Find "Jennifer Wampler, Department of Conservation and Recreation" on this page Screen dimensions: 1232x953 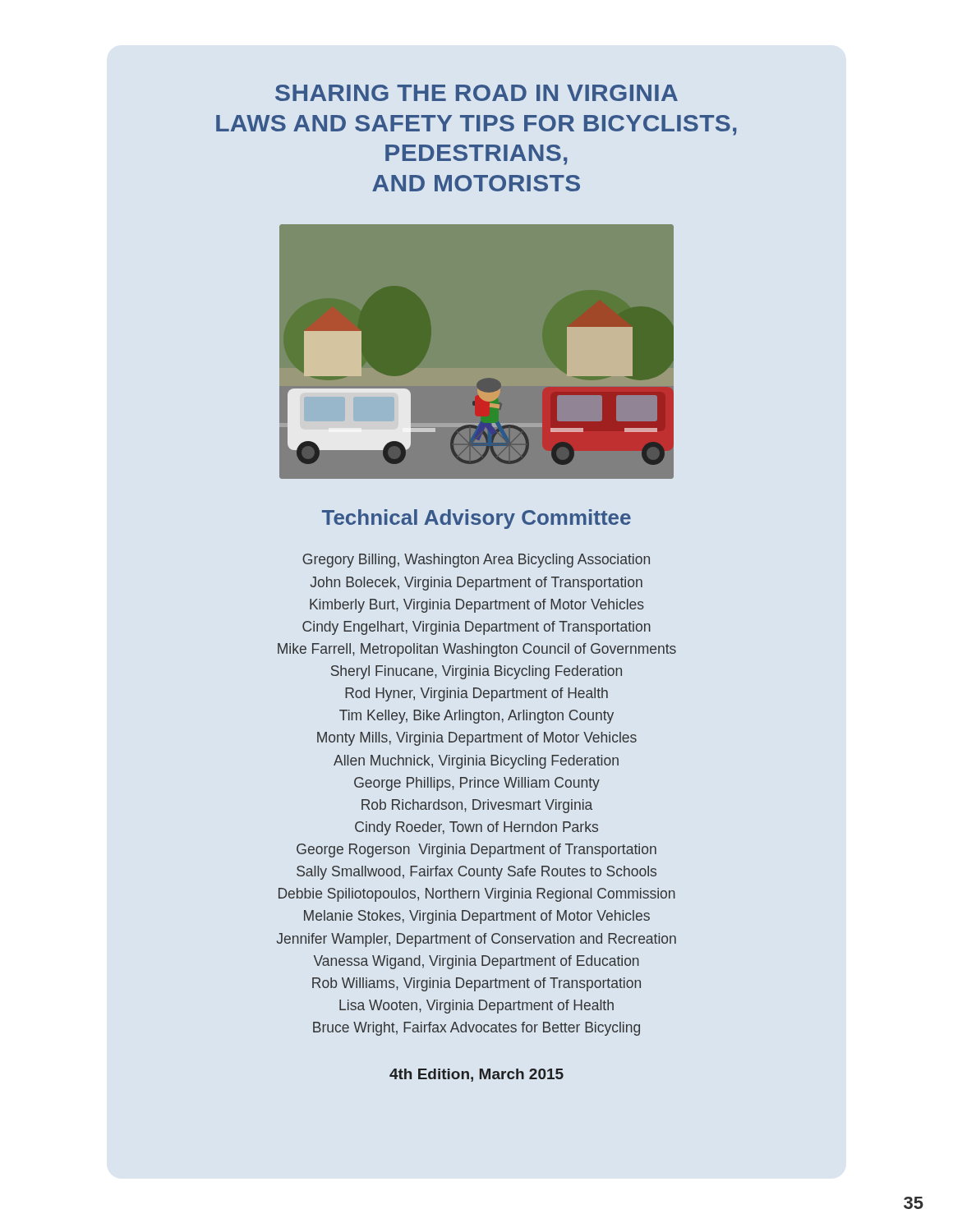tap(476, 938)
